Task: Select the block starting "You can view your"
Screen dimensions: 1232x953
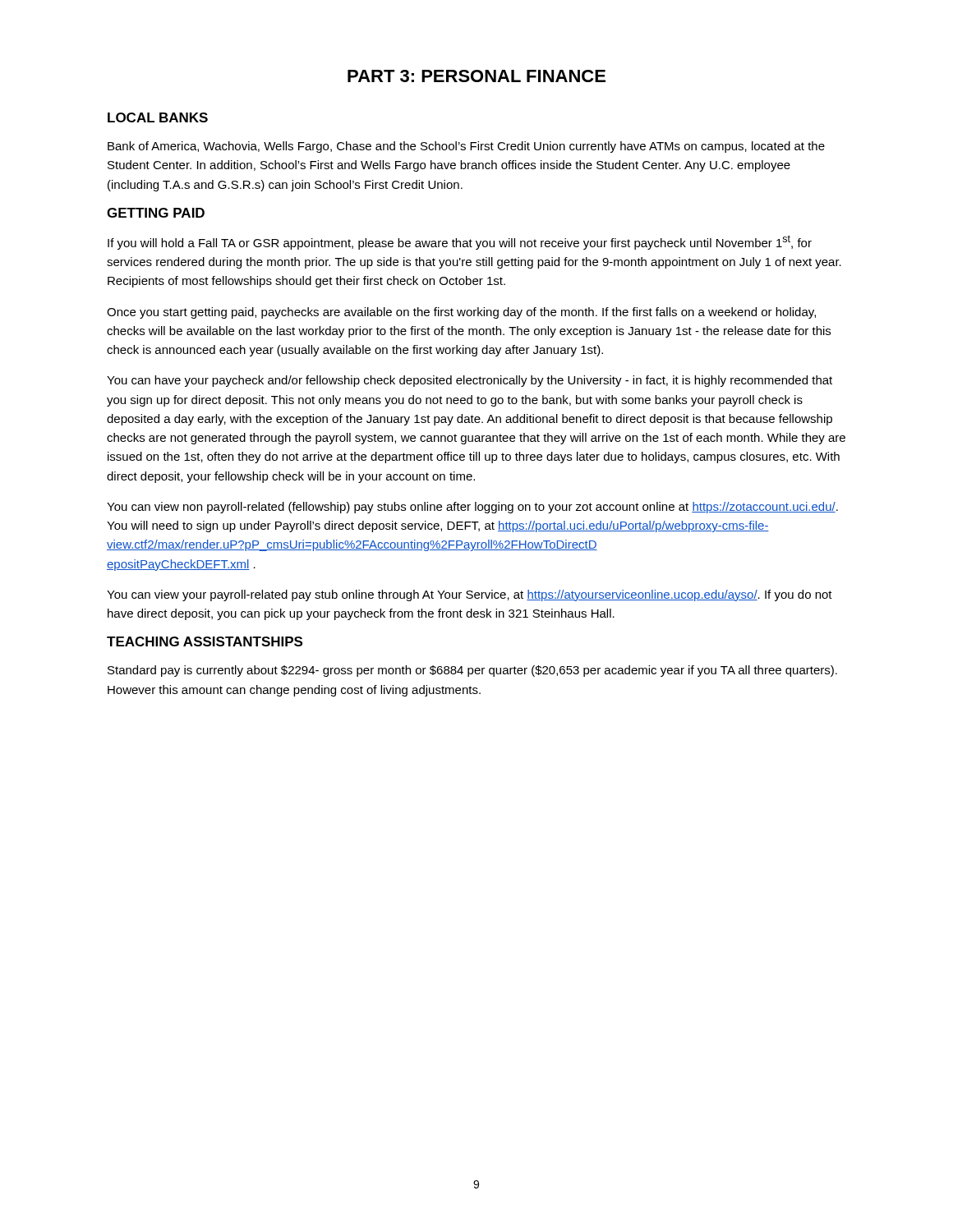Action: [469, 604]
